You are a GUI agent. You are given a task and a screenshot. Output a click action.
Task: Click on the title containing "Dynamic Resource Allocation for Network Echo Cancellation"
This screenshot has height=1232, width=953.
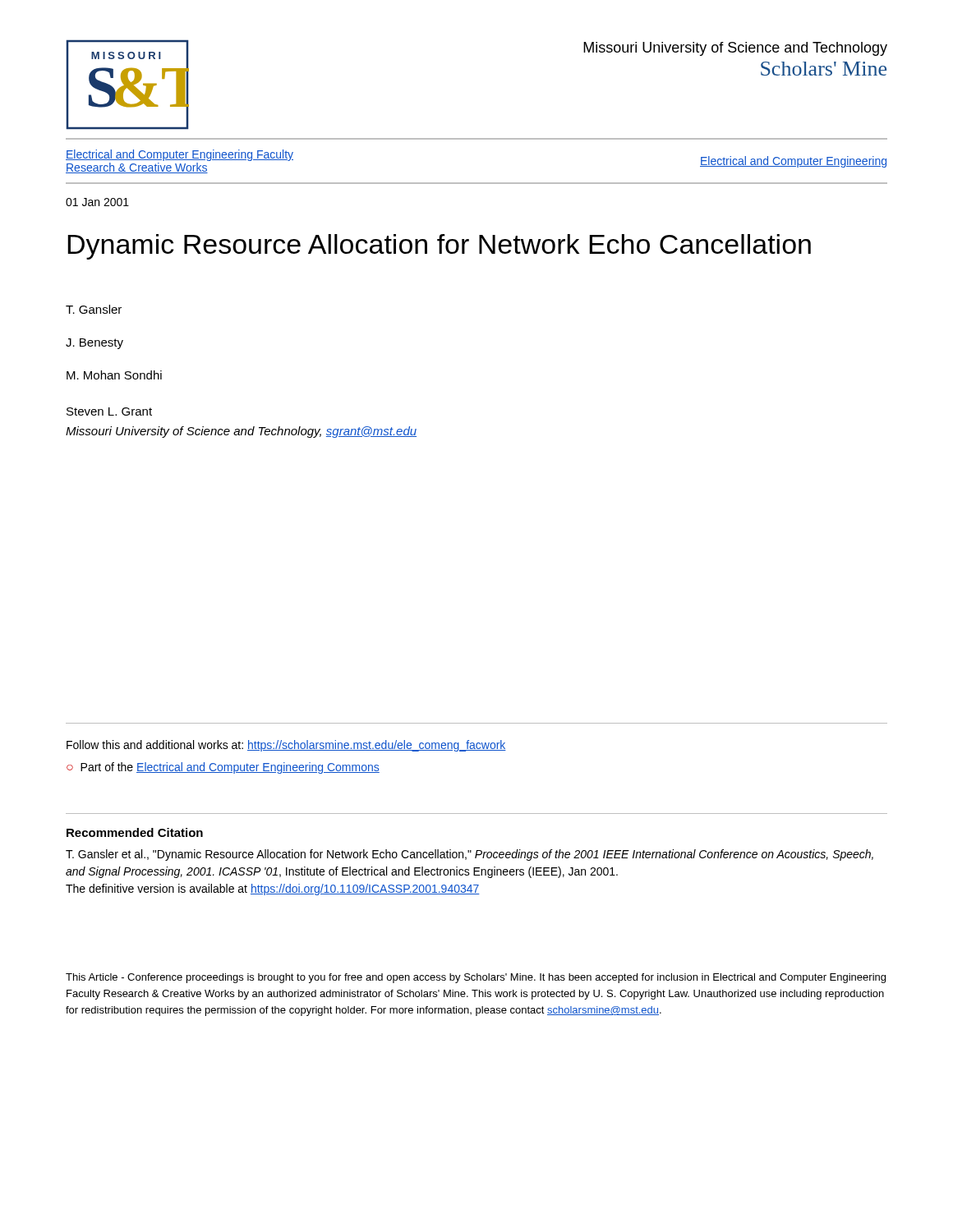point(476,244)
